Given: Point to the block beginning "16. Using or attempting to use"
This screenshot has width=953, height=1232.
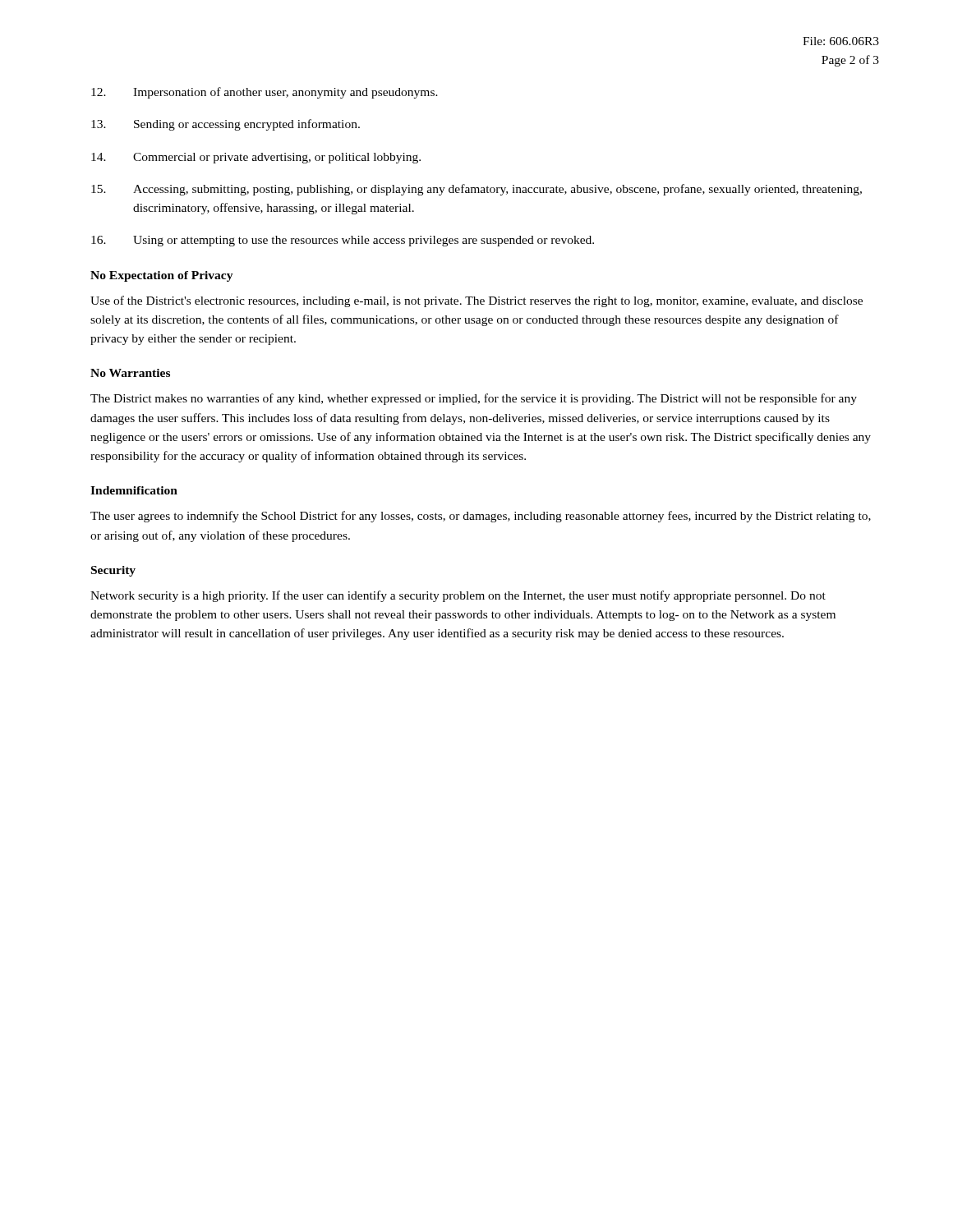Looking at the screenshot, I should click(485, 240).
